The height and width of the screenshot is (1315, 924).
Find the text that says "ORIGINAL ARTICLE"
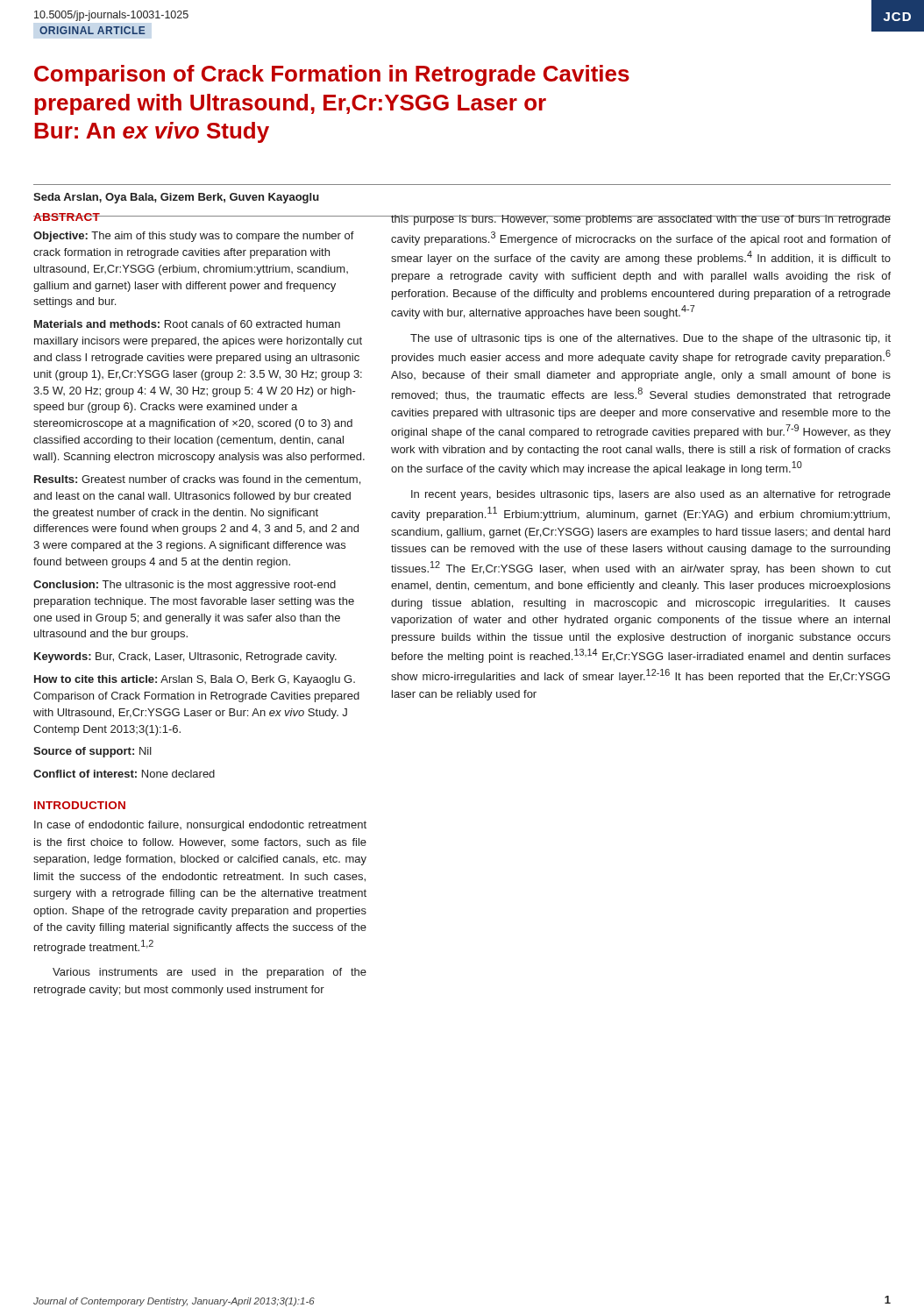[x=93, y=31]
